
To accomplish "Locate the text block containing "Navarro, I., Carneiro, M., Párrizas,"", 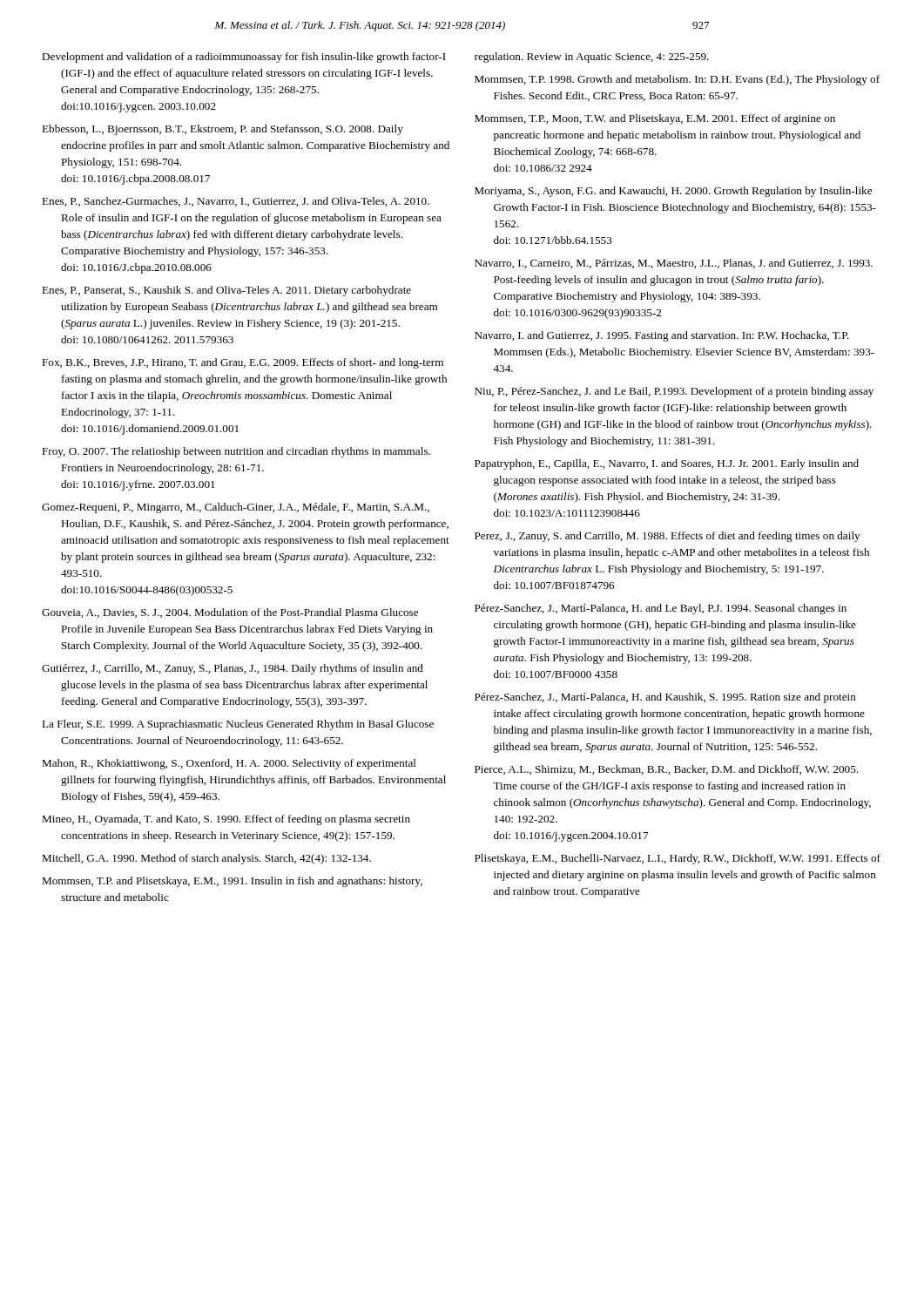I will pyautogui.click(x=674, y=287).
